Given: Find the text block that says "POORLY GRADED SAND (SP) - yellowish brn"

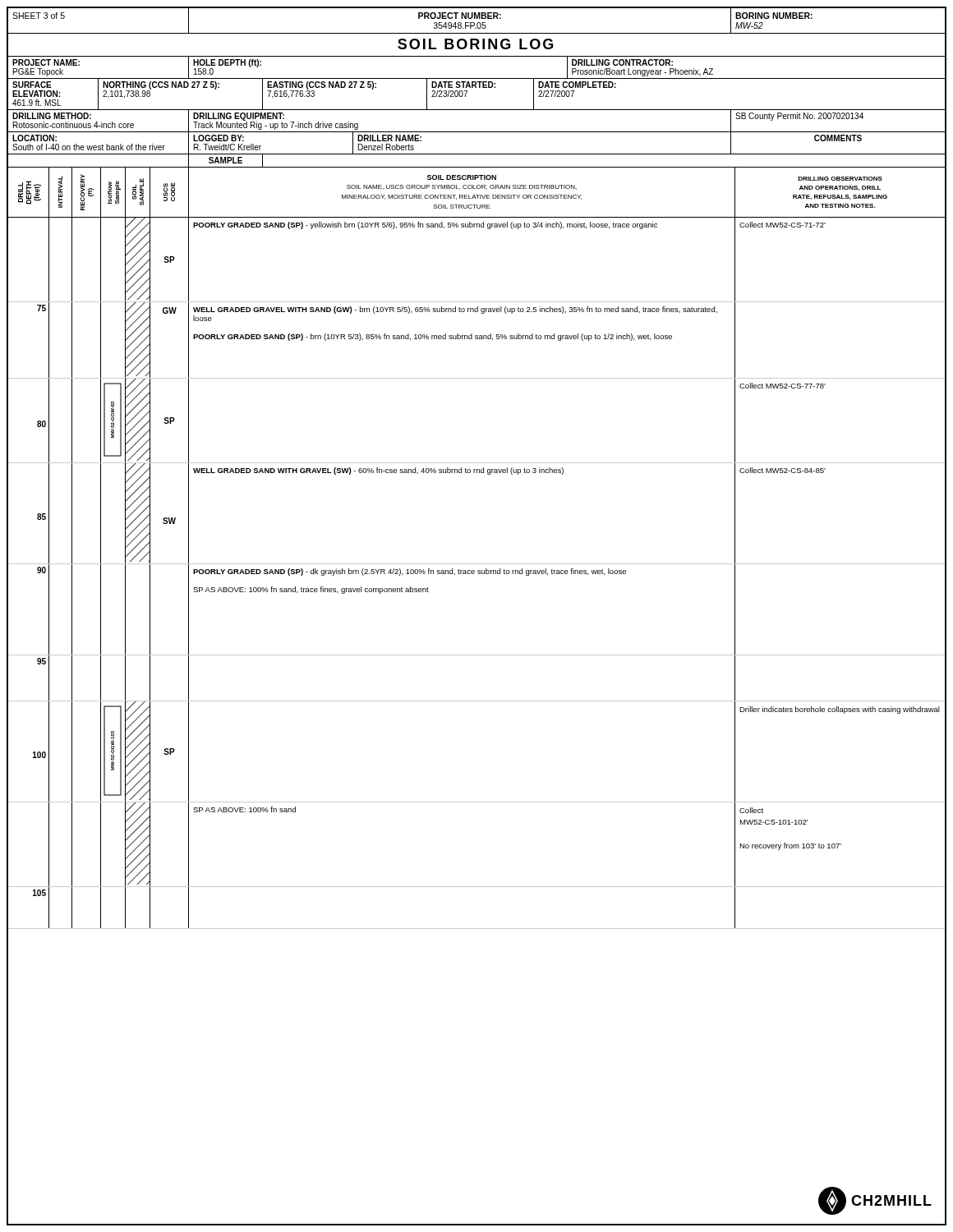Looking at the screenshot, I should 425,225.
